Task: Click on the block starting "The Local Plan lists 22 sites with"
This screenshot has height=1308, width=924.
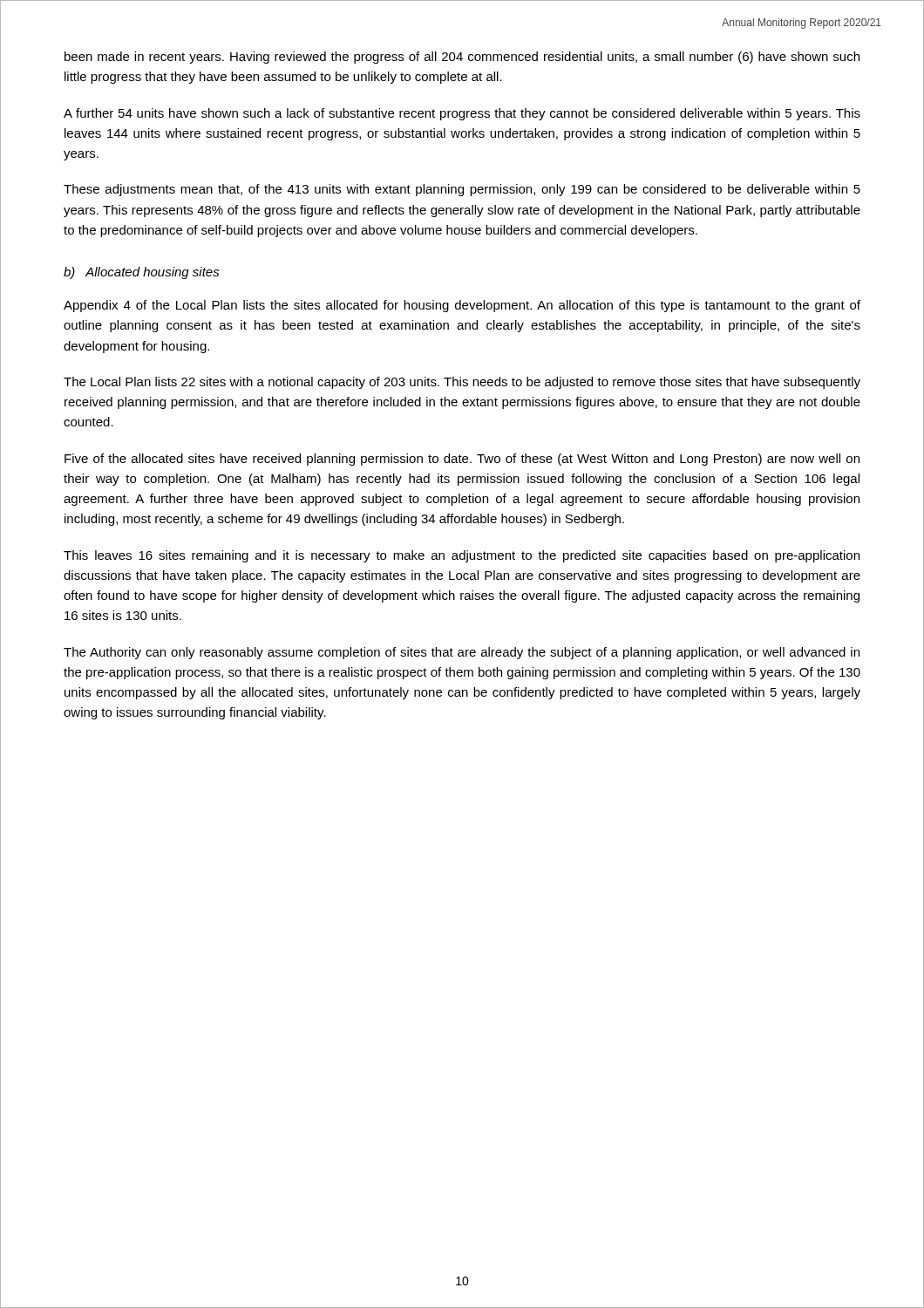Action: 462,402
